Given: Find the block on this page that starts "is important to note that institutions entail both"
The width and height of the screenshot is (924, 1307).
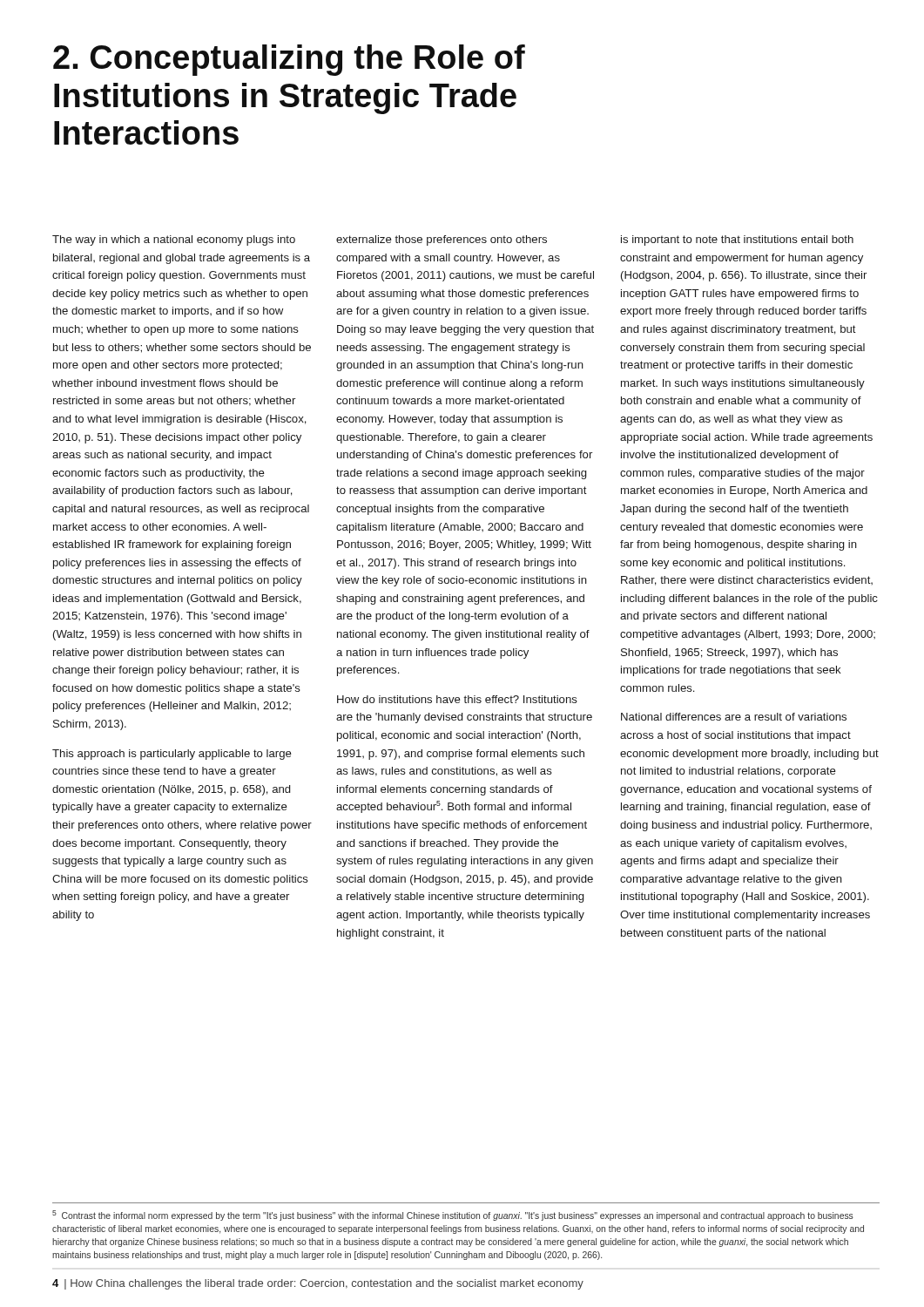Looking at the screenshot, I should (750, 464).
